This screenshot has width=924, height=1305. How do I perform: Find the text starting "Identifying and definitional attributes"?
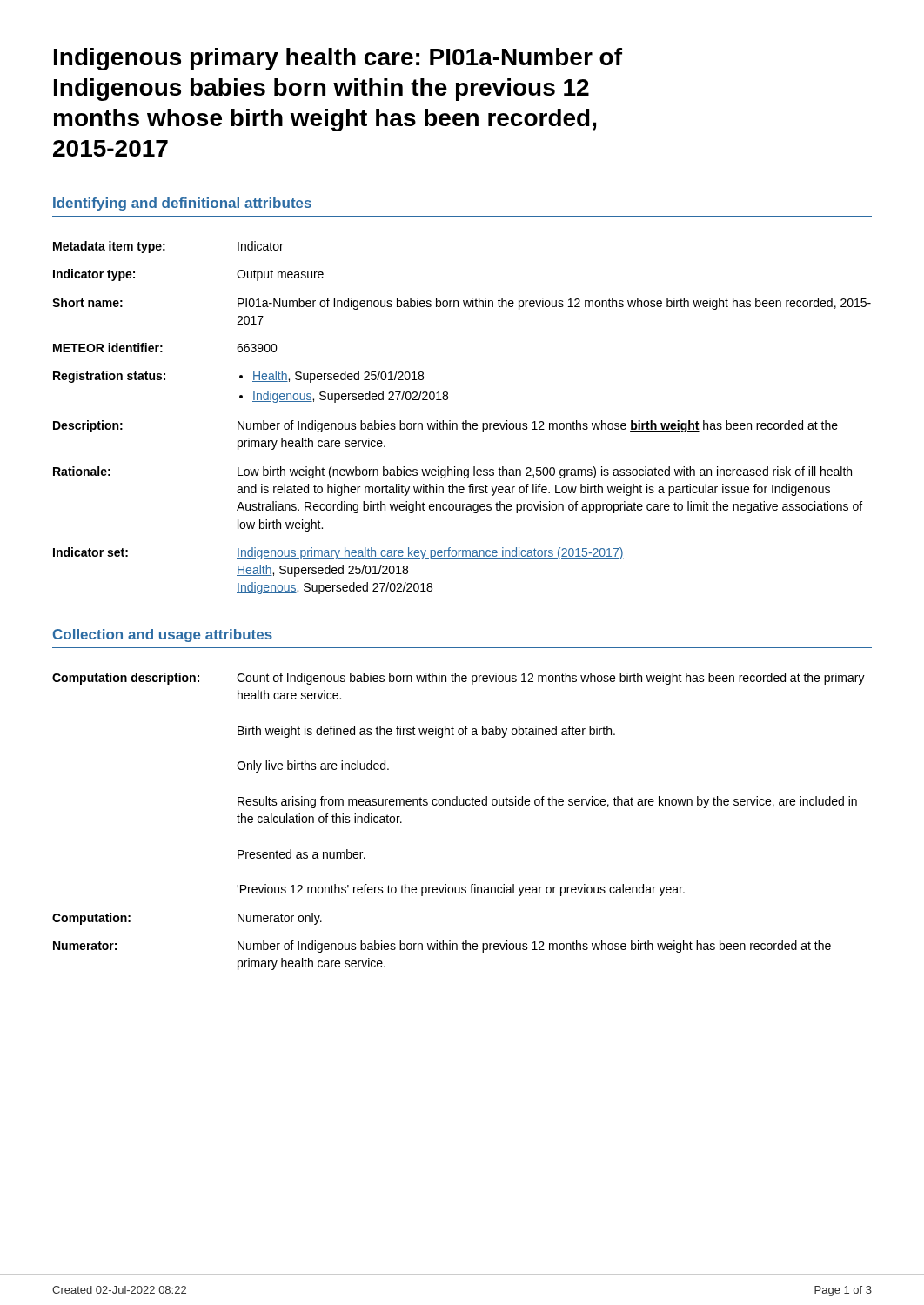point(182,203)
